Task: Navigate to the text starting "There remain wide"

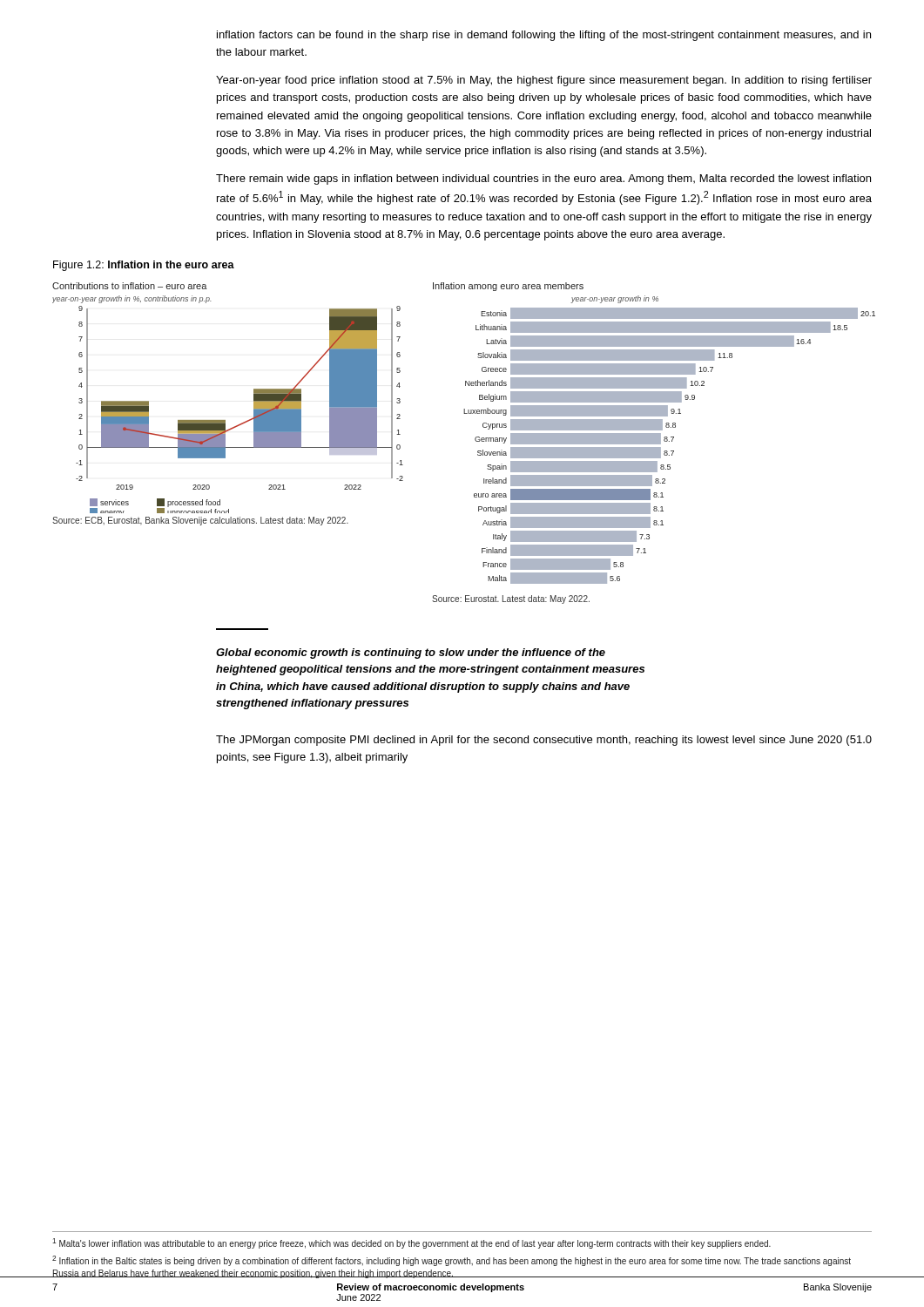Action: [x=544, y=206]
